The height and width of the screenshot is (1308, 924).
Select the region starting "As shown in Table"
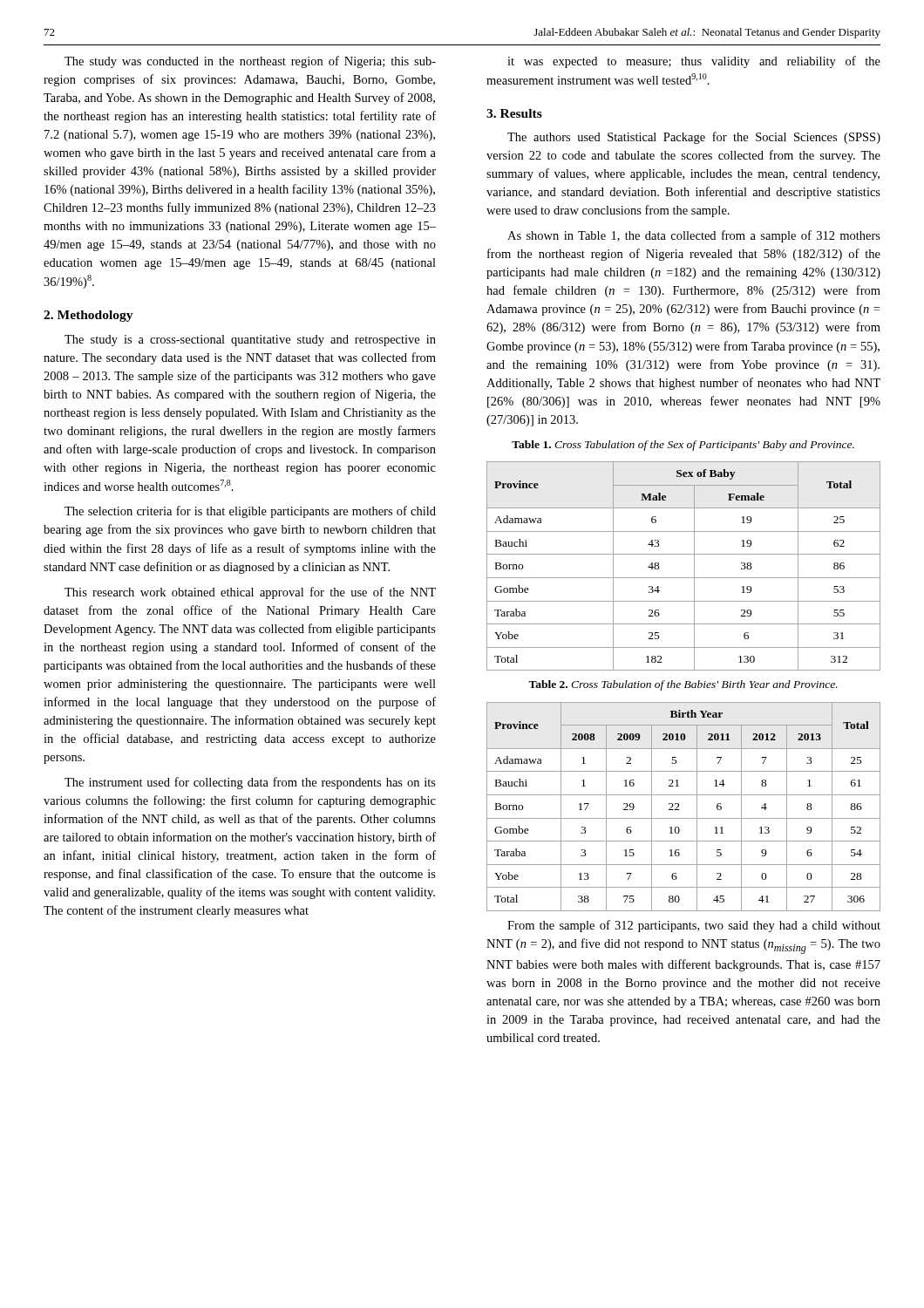coord(683,328)
